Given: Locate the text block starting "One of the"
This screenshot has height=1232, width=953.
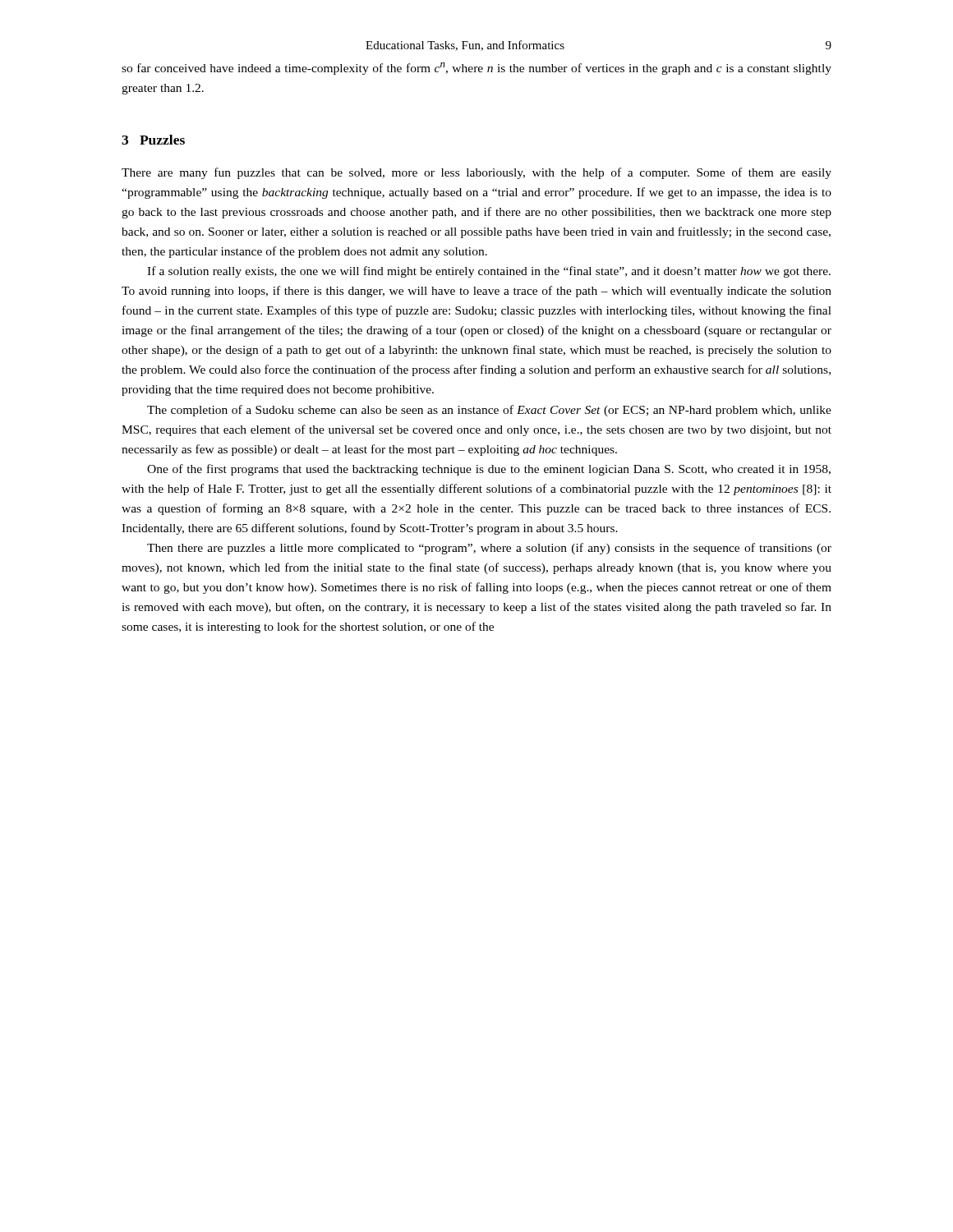Looking at the screenshot, I should (476, 498).
